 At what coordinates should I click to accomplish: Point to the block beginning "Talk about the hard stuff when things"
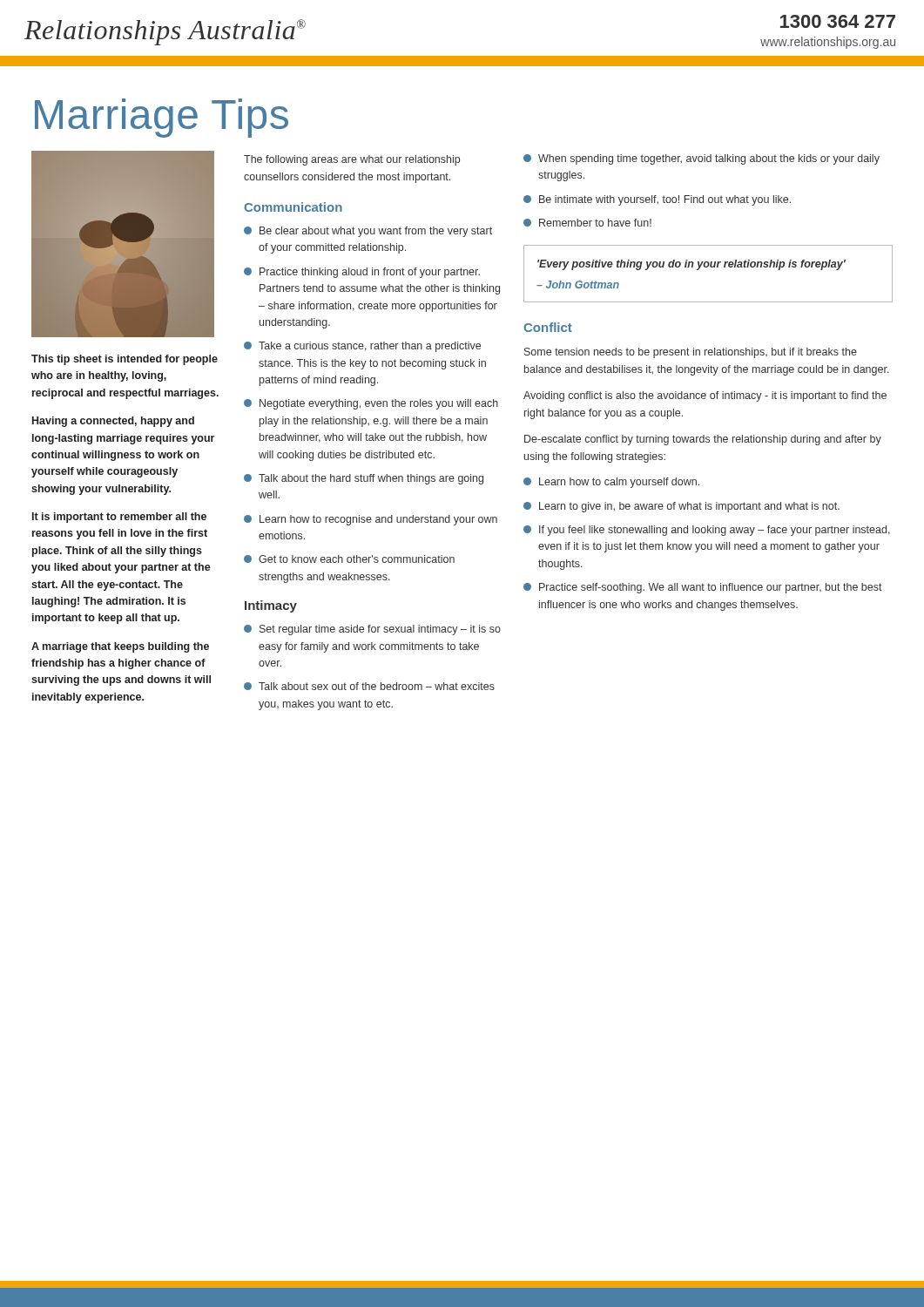[364, 487]
